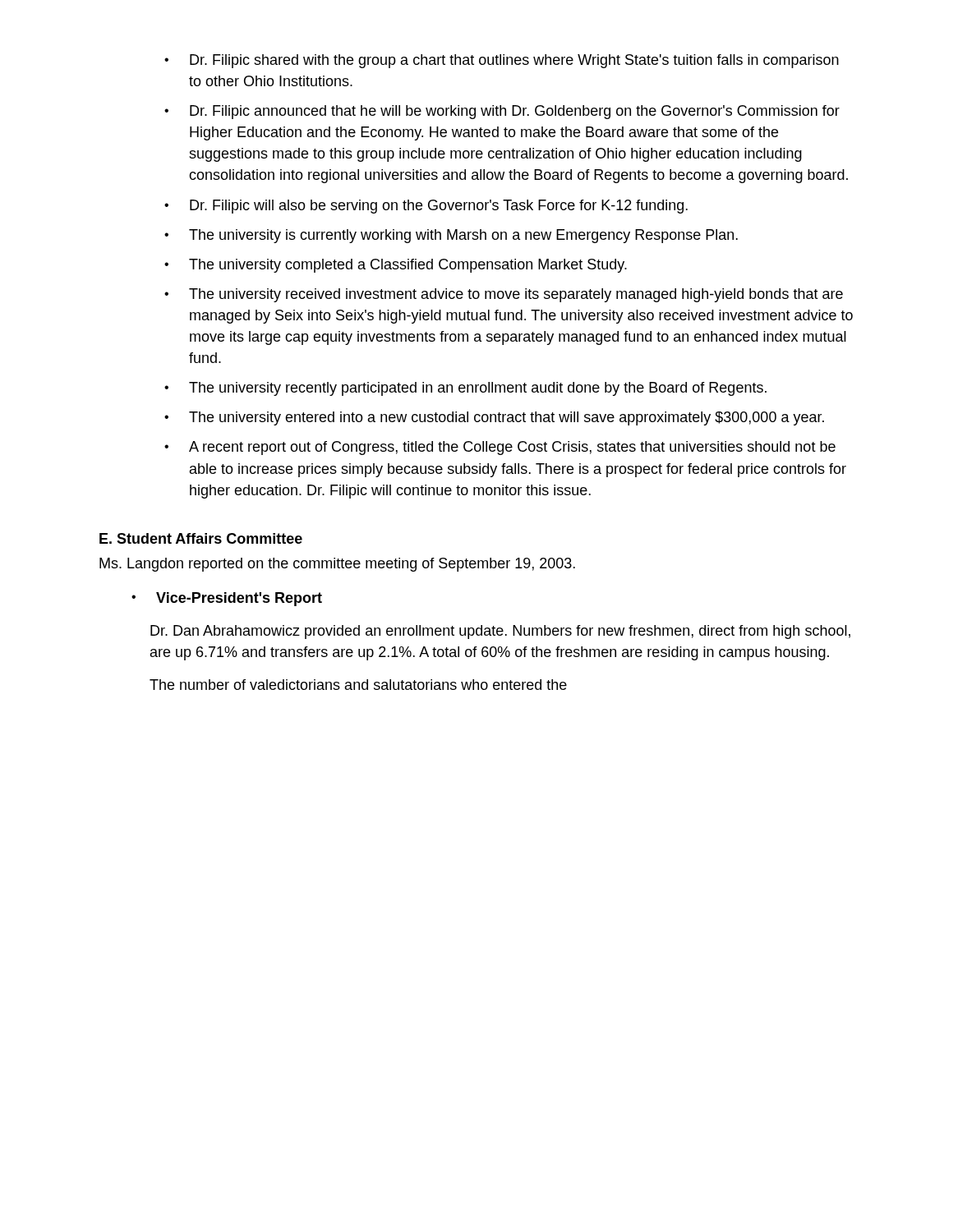Viewport: 953px width, 1232px height.
Task: Find the block on this page that starts "Dr. Dan Abrahamowicz provided an enrollment update."
Action: coord(501,641)
